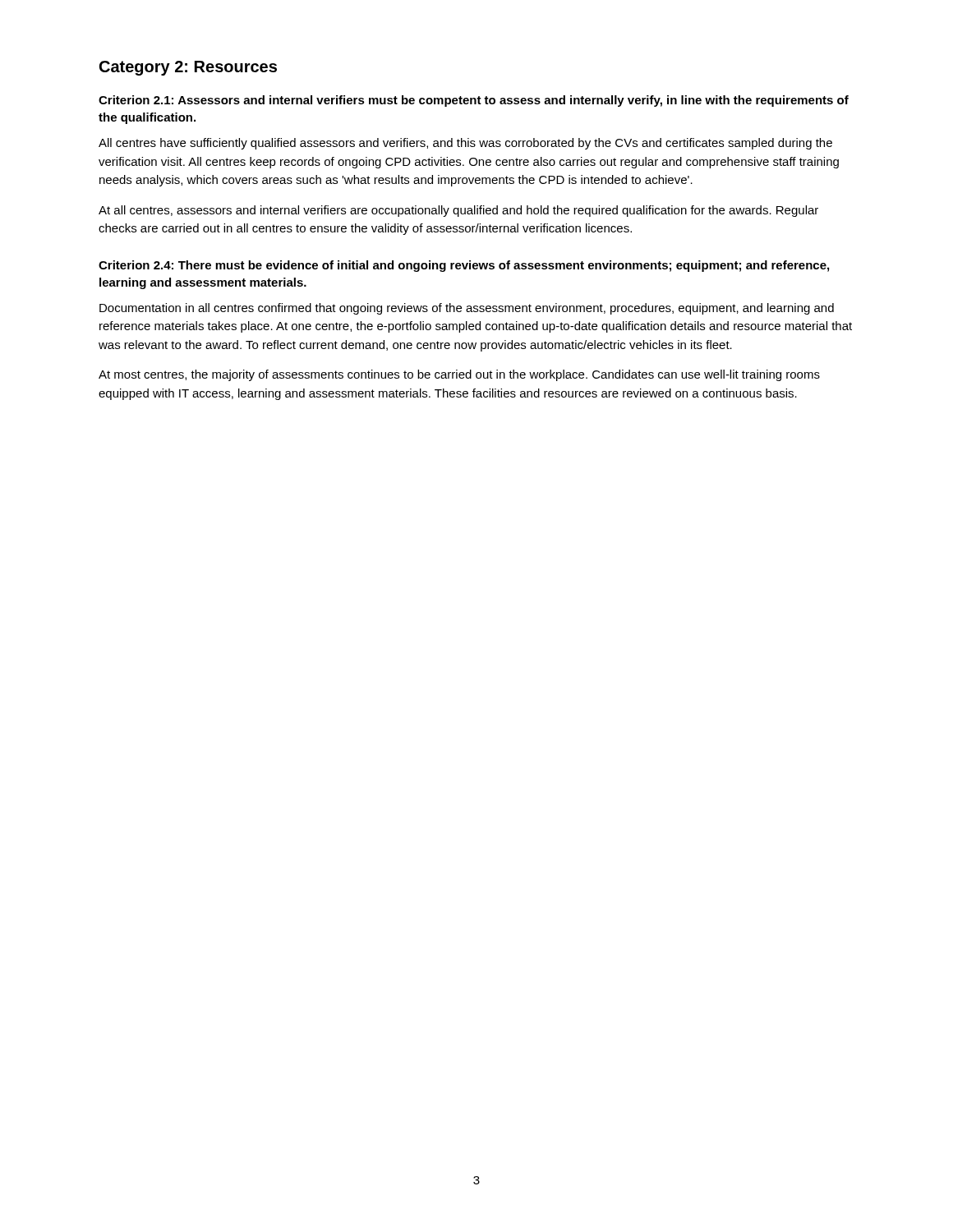The width and height of the screenshot is (953, 1232).
Task: Locate the element starting "Criterion 2.1: Assessors"
Action: click(x=476, y=108)
